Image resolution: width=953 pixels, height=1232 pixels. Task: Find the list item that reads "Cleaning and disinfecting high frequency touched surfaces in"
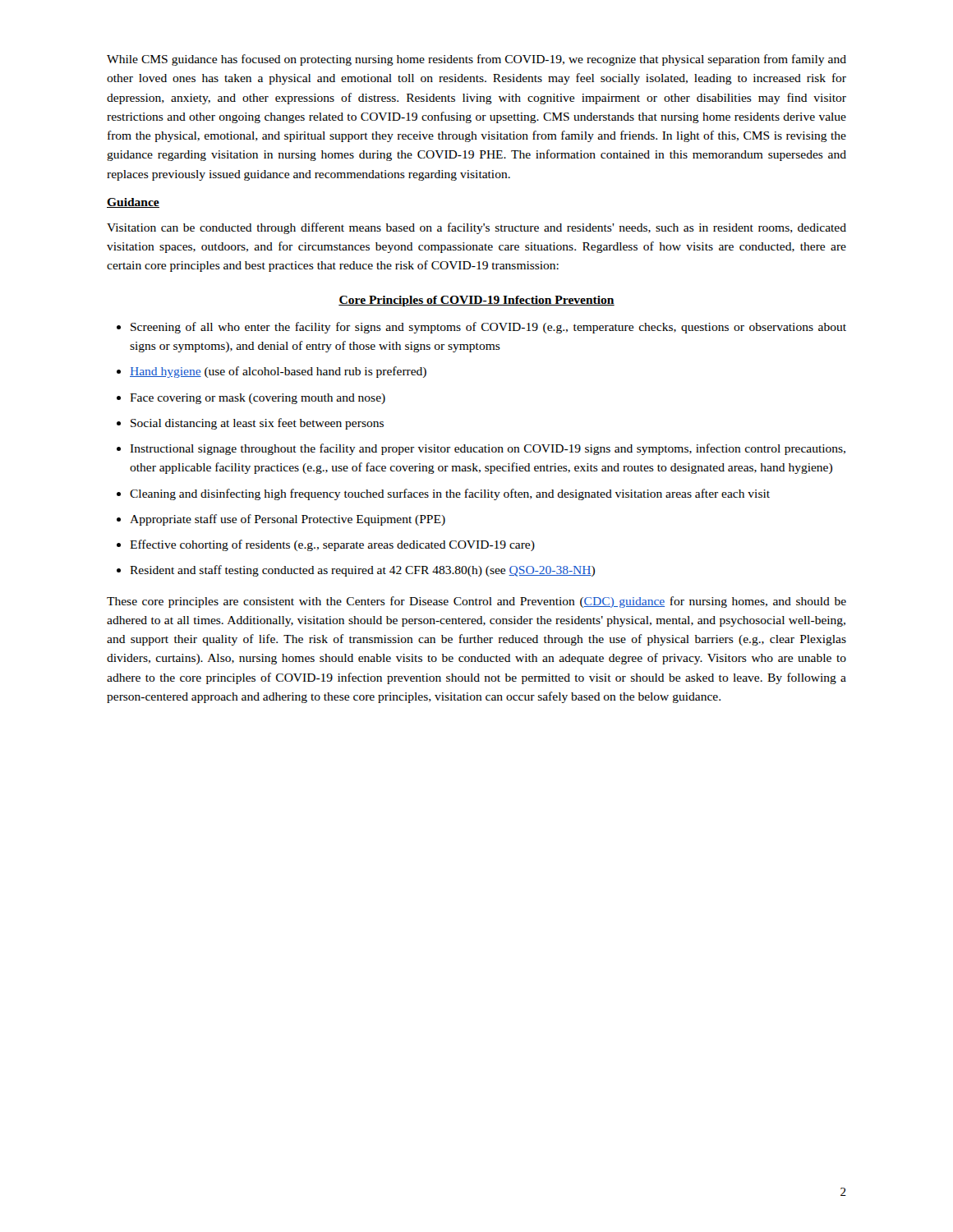click(488, 493)
